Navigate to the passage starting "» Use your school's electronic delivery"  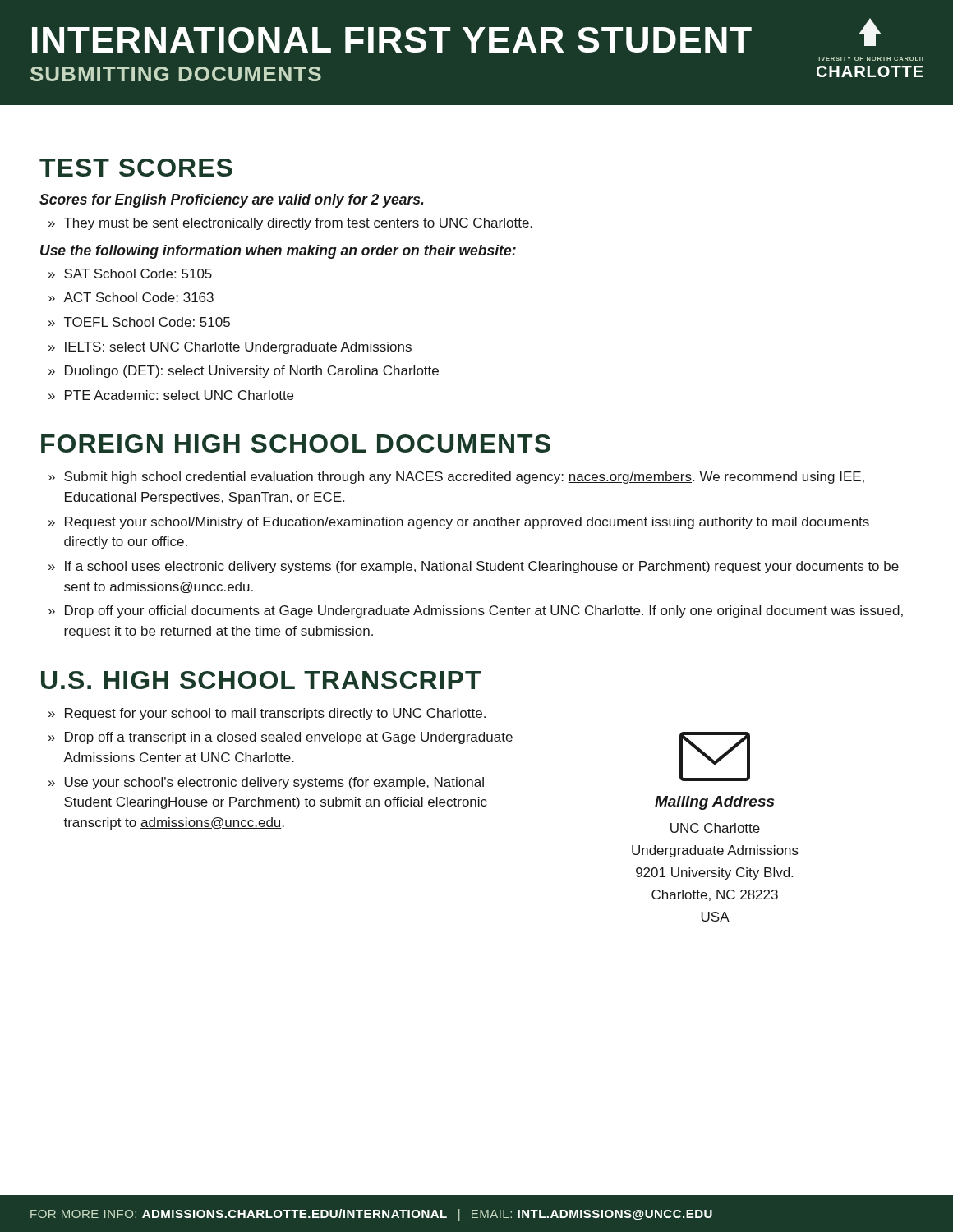[282, 803]
